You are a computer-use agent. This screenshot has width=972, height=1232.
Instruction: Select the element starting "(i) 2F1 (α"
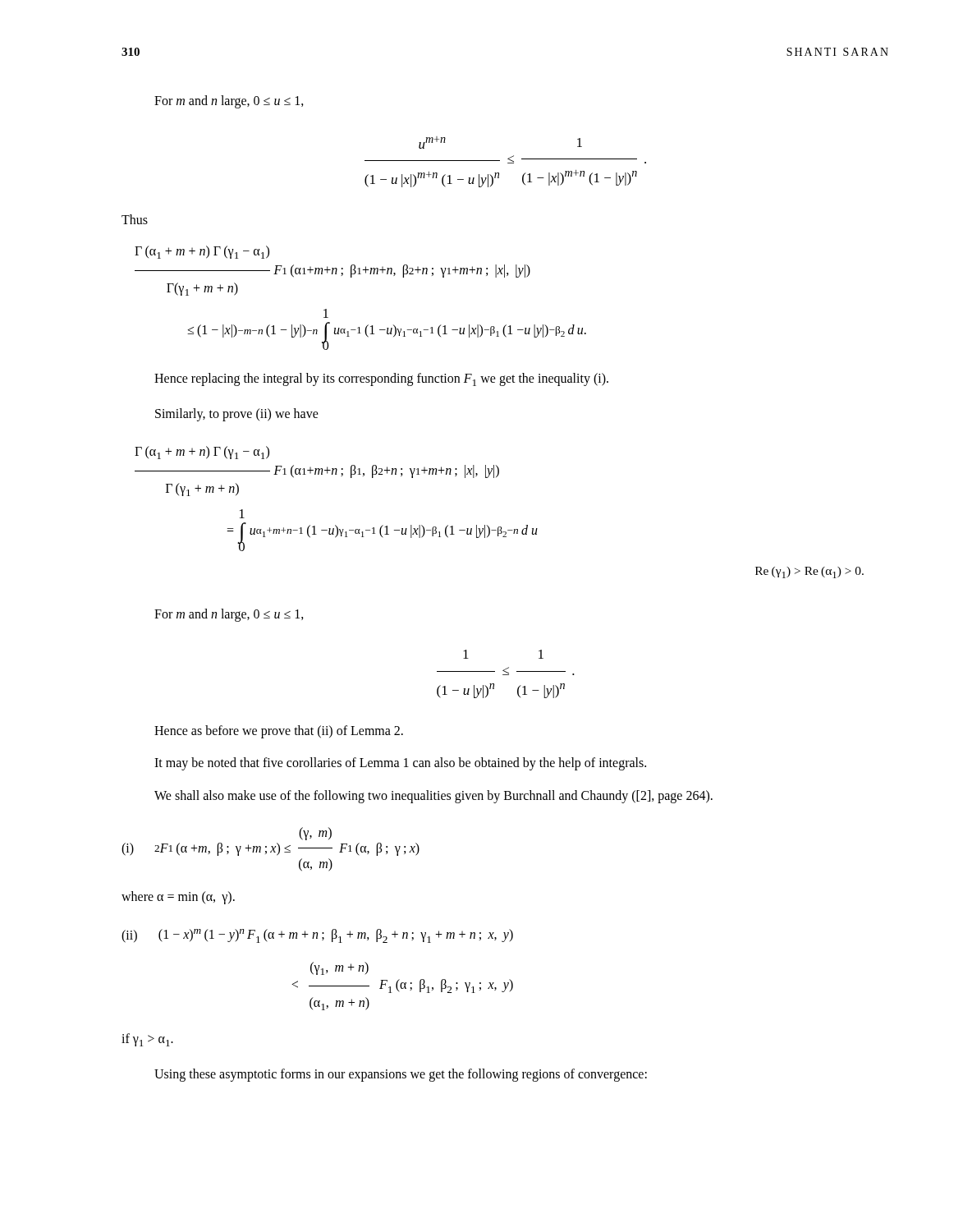315,834
